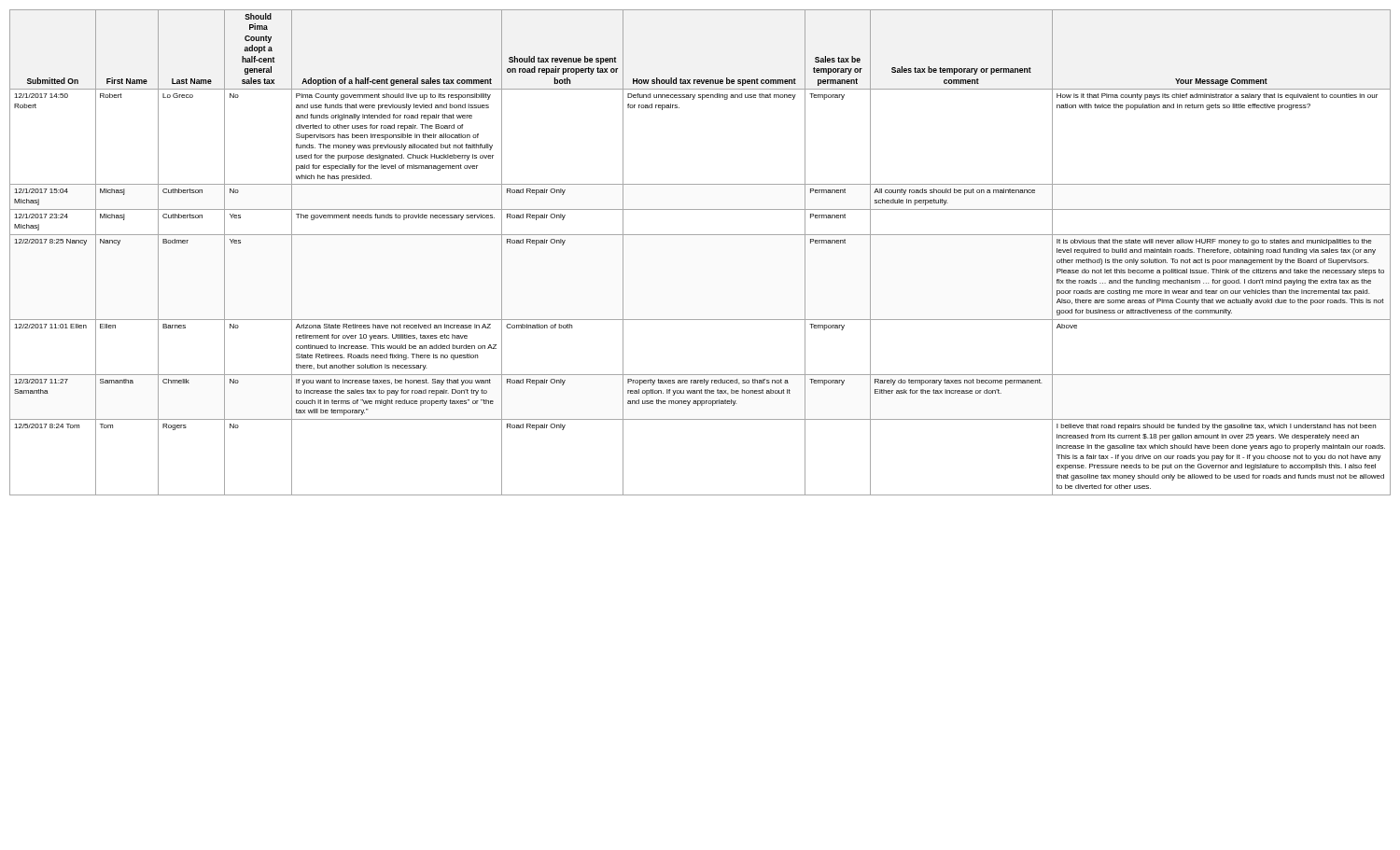Locate the table with the text "Arizona State Retirees have not"
Viewport: 1400px width, 850px height.
700,252
